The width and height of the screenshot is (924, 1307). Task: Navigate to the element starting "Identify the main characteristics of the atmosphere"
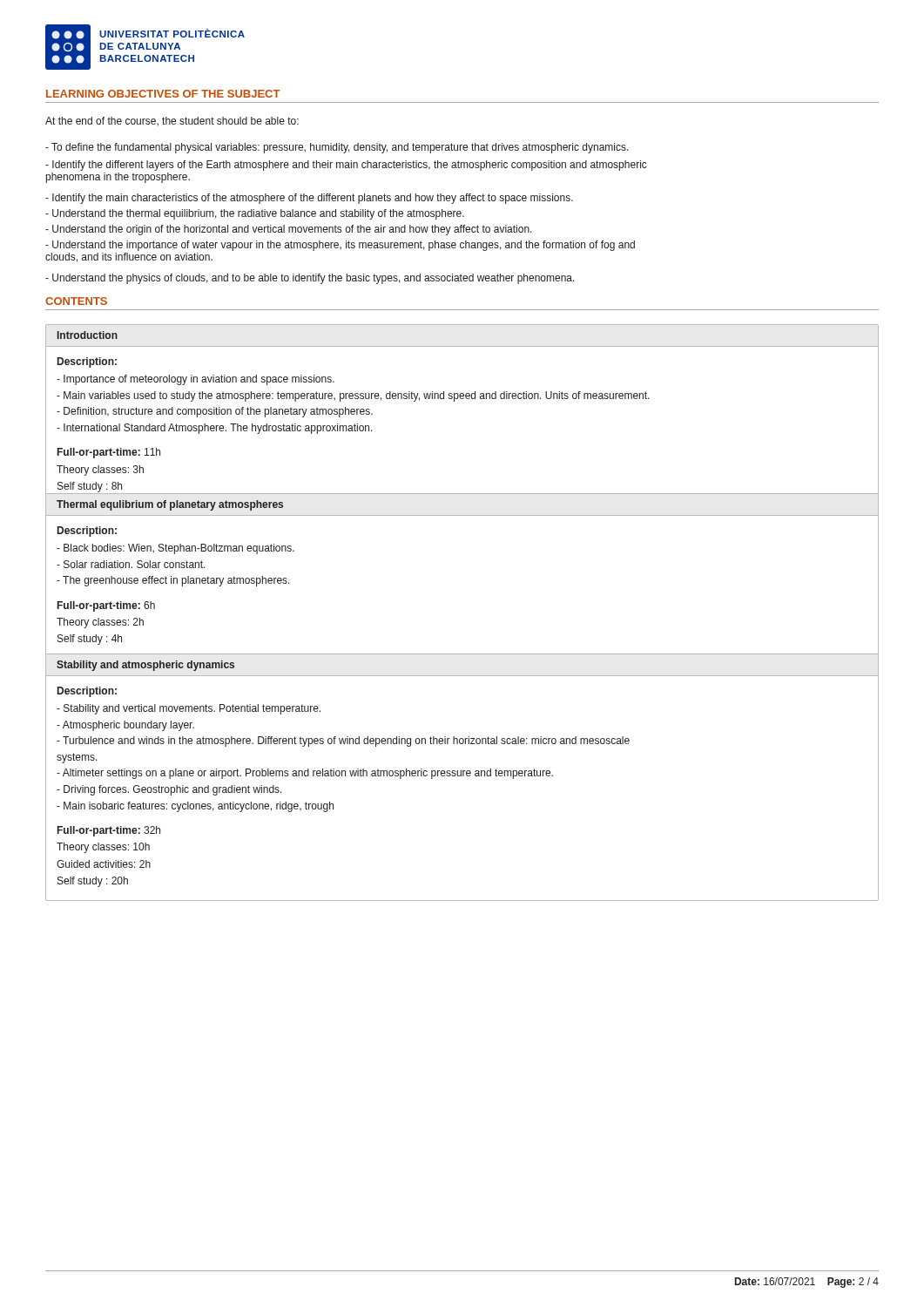pos(462,198)
